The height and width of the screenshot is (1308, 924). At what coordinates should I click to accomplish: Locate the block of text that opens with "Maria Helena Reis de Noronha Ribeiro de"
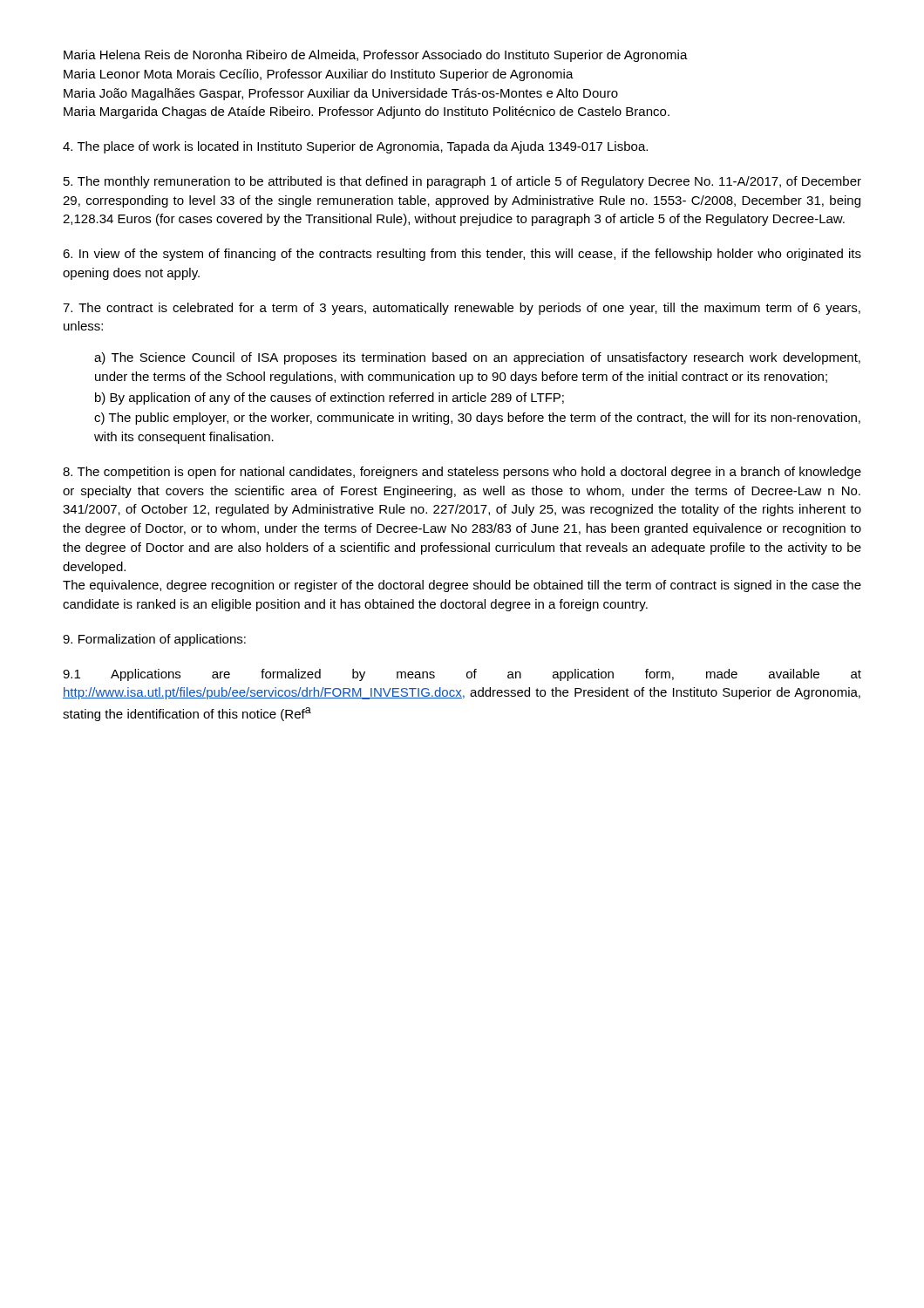pyautogui.click(x=462, y=83)
